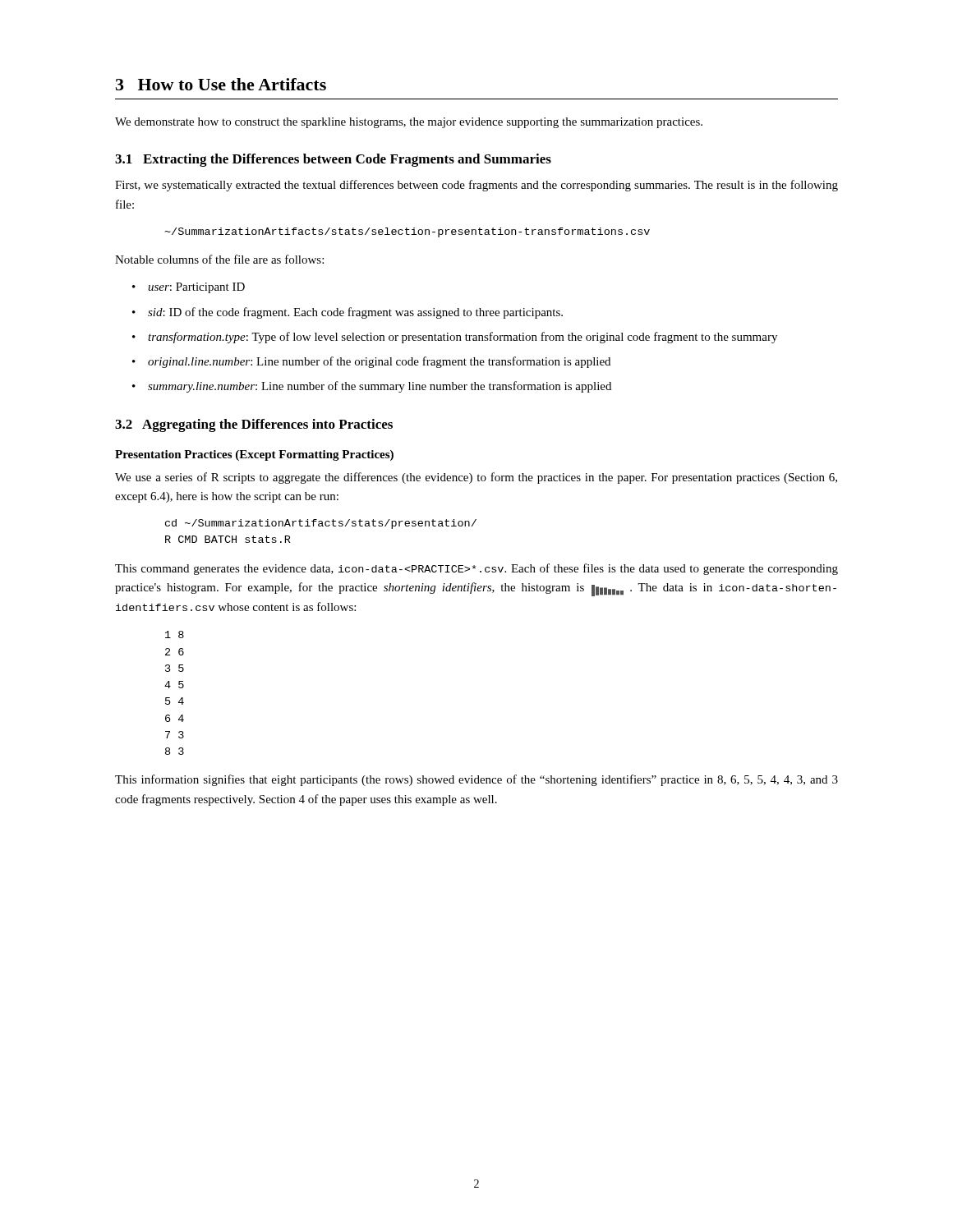953x1232 pixels.
Task: Locate the element starting "cd ~/SummarizationArtifacts/stats/presentation/ R CMD BATCH stats.R"
Action: pos(321,532)
